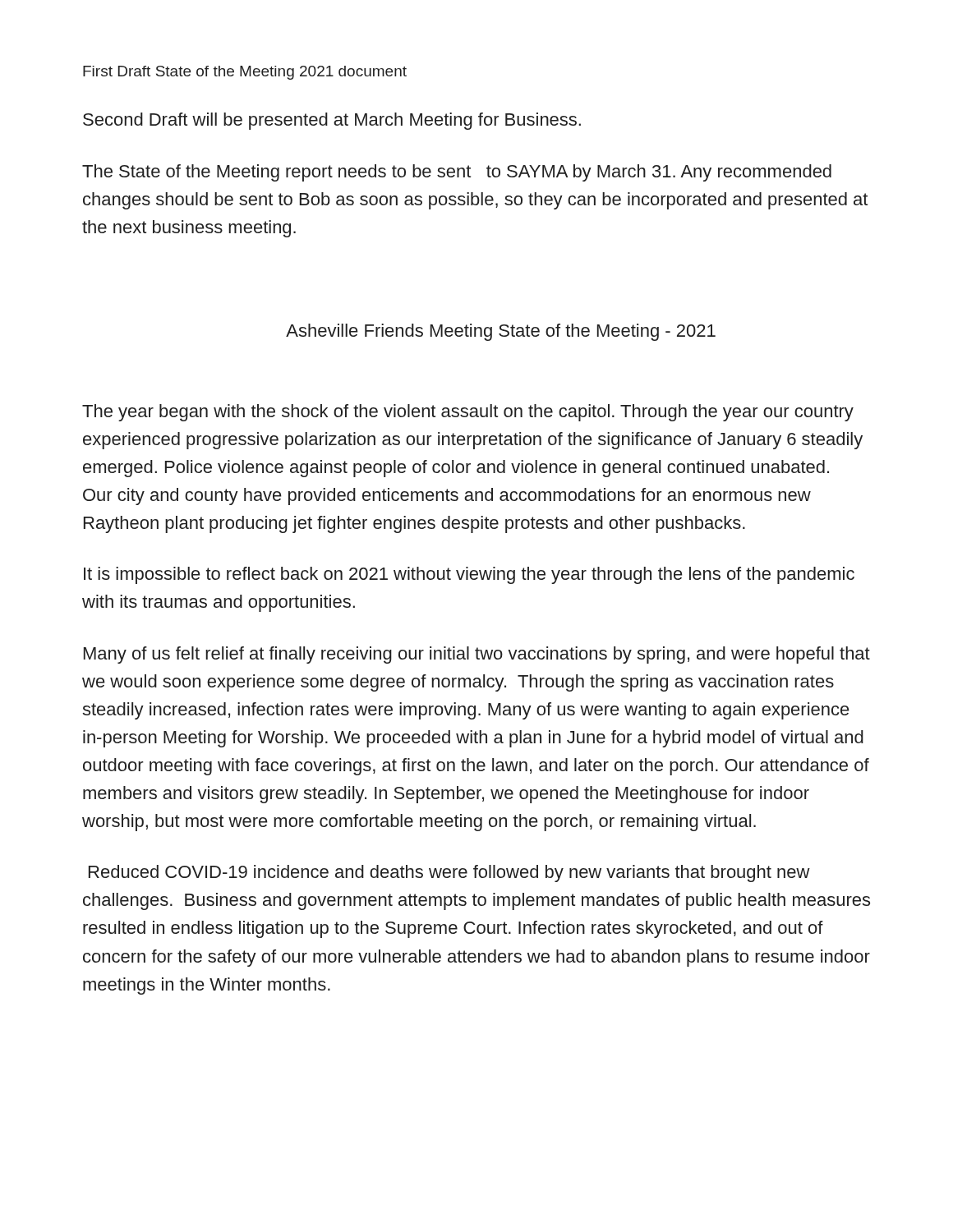Viewport: 953px width, 1232px height.
Task: Click on the text block starting "Second Draft will be"
Action: click(332, 120)
